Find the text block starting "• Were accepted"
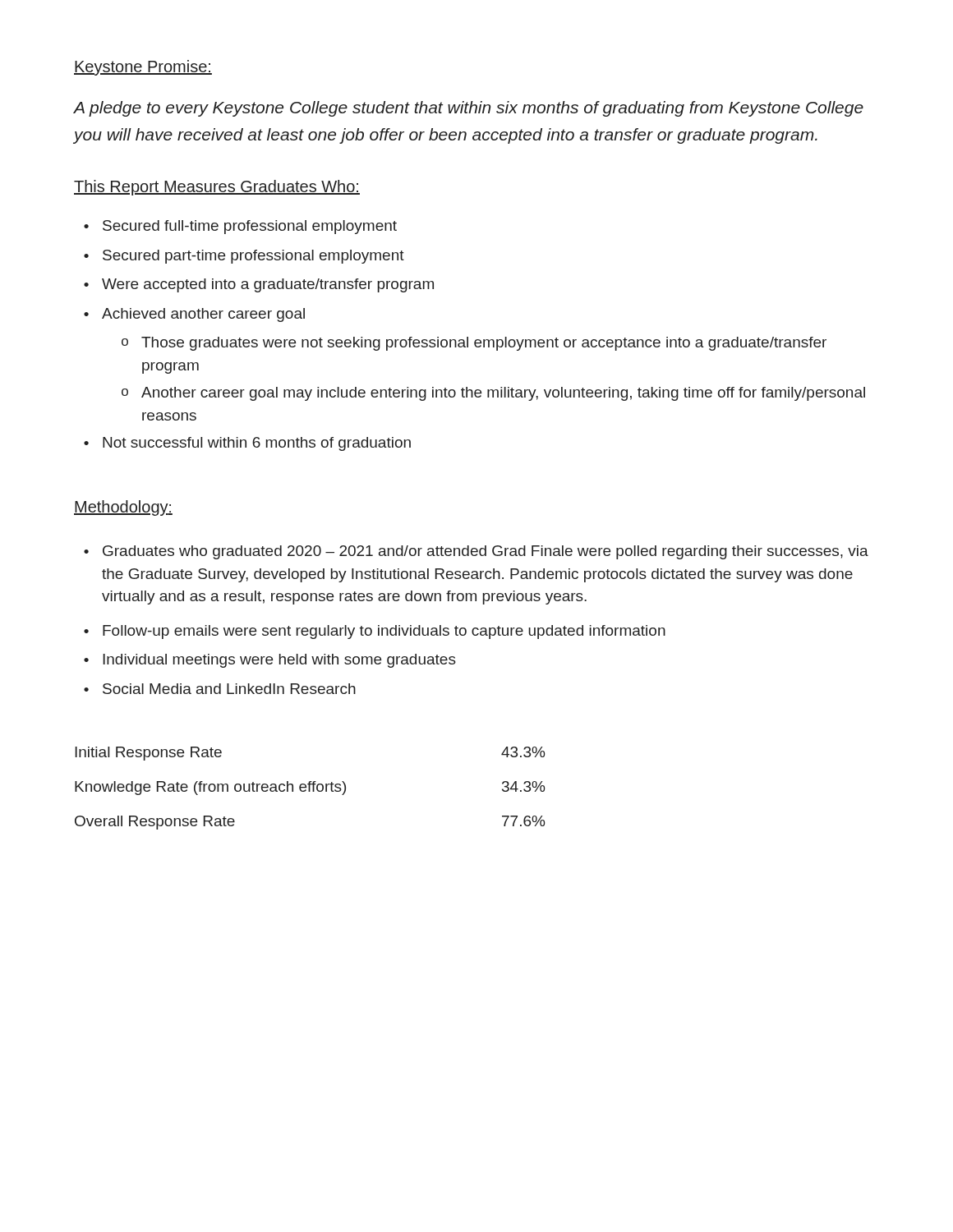953x1232 pixels. (254, 285)
